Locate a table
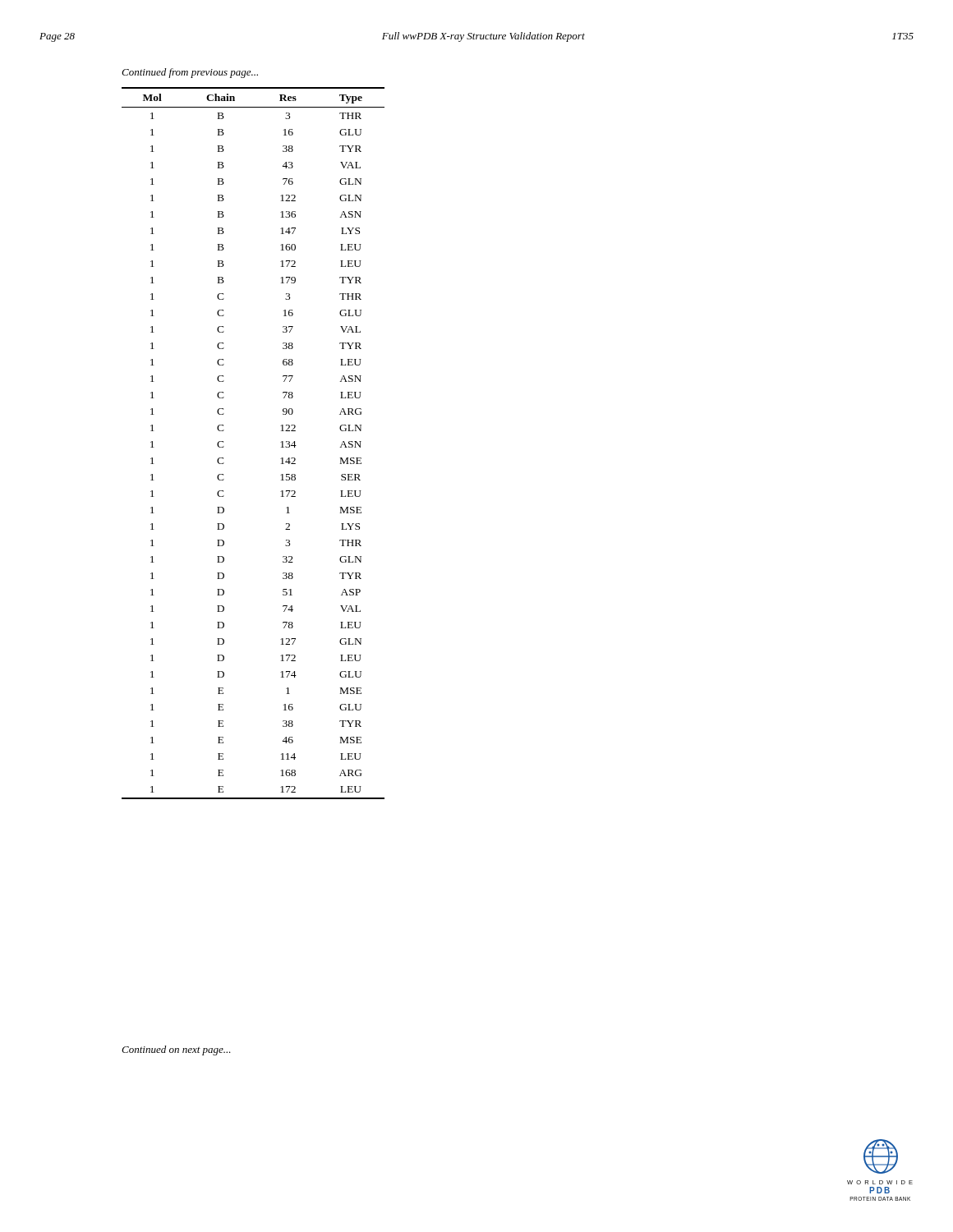Screen dimensions: 1232x953 point(253,443)
